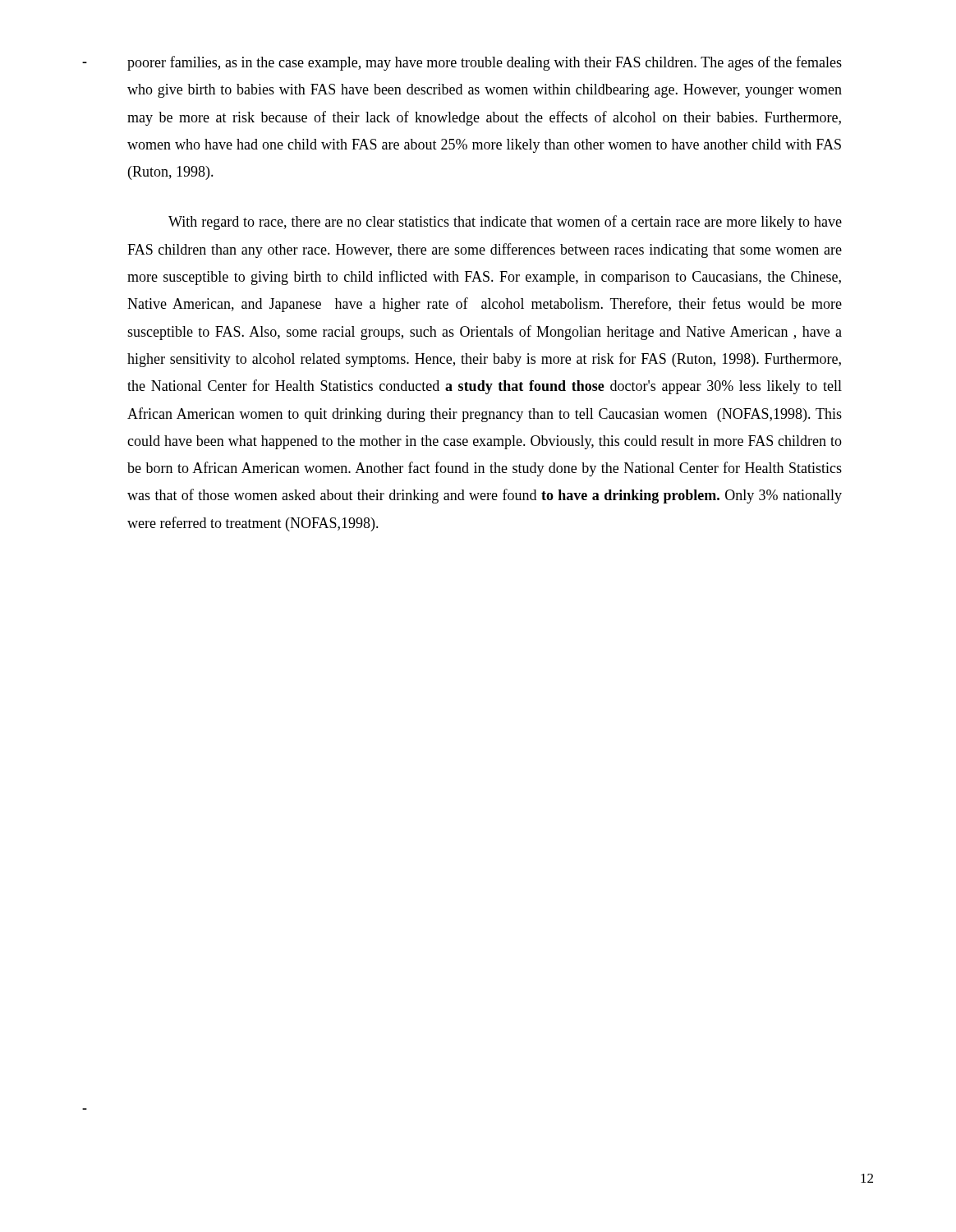Locate the block starting "With regard to race, there are no clear"
The height and width of the screenshot is (1232, 956).
[485, 373]
